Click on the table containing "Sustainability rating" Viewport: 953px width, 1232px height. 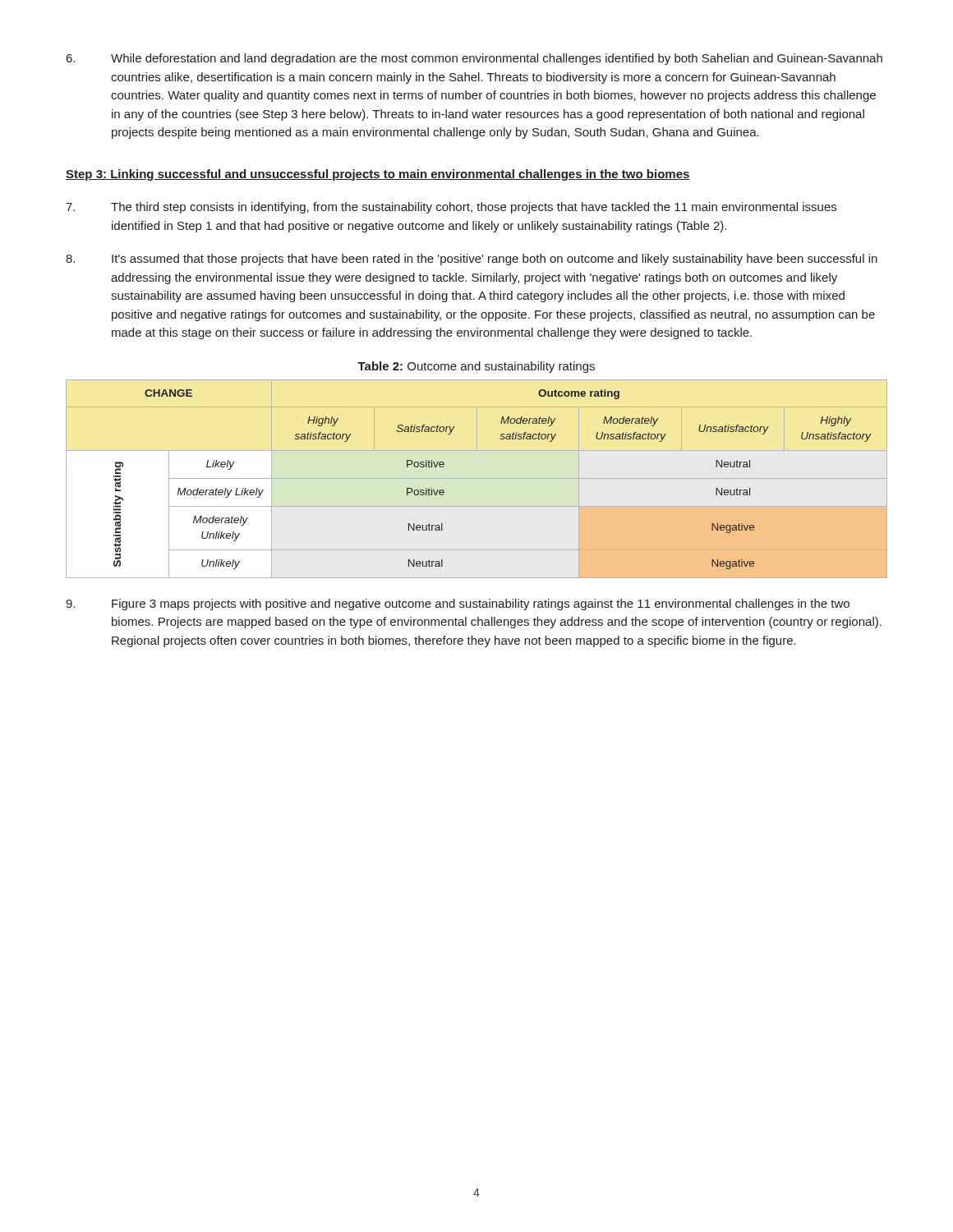[476, 479]
